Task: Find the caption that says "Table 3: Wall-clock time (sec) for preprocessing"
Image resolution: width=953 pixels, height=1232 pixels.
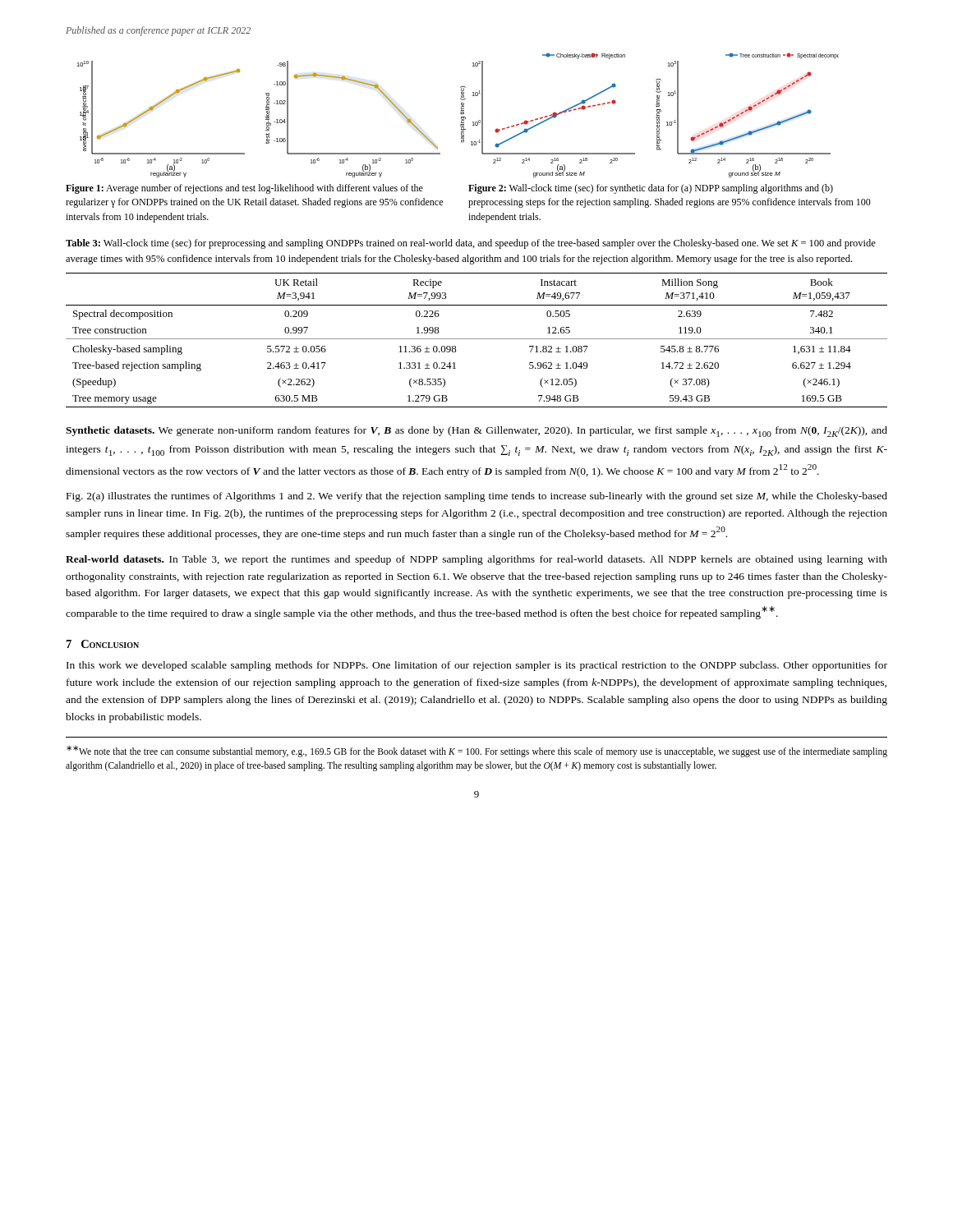Action: pyautogui.click(x=471, y=251)
